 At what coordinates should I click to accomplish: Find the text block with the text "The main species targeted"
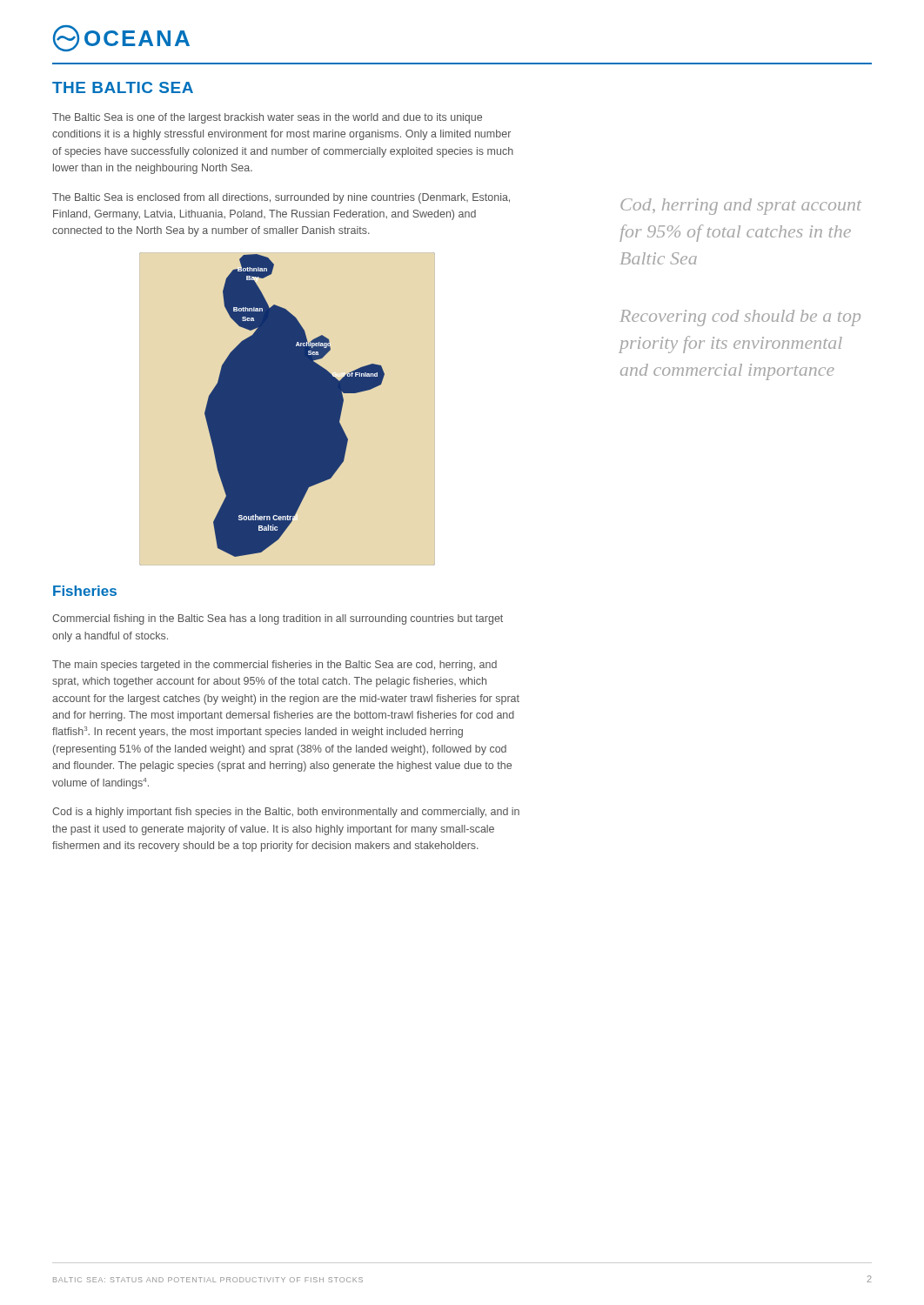(x=287, y=724)
